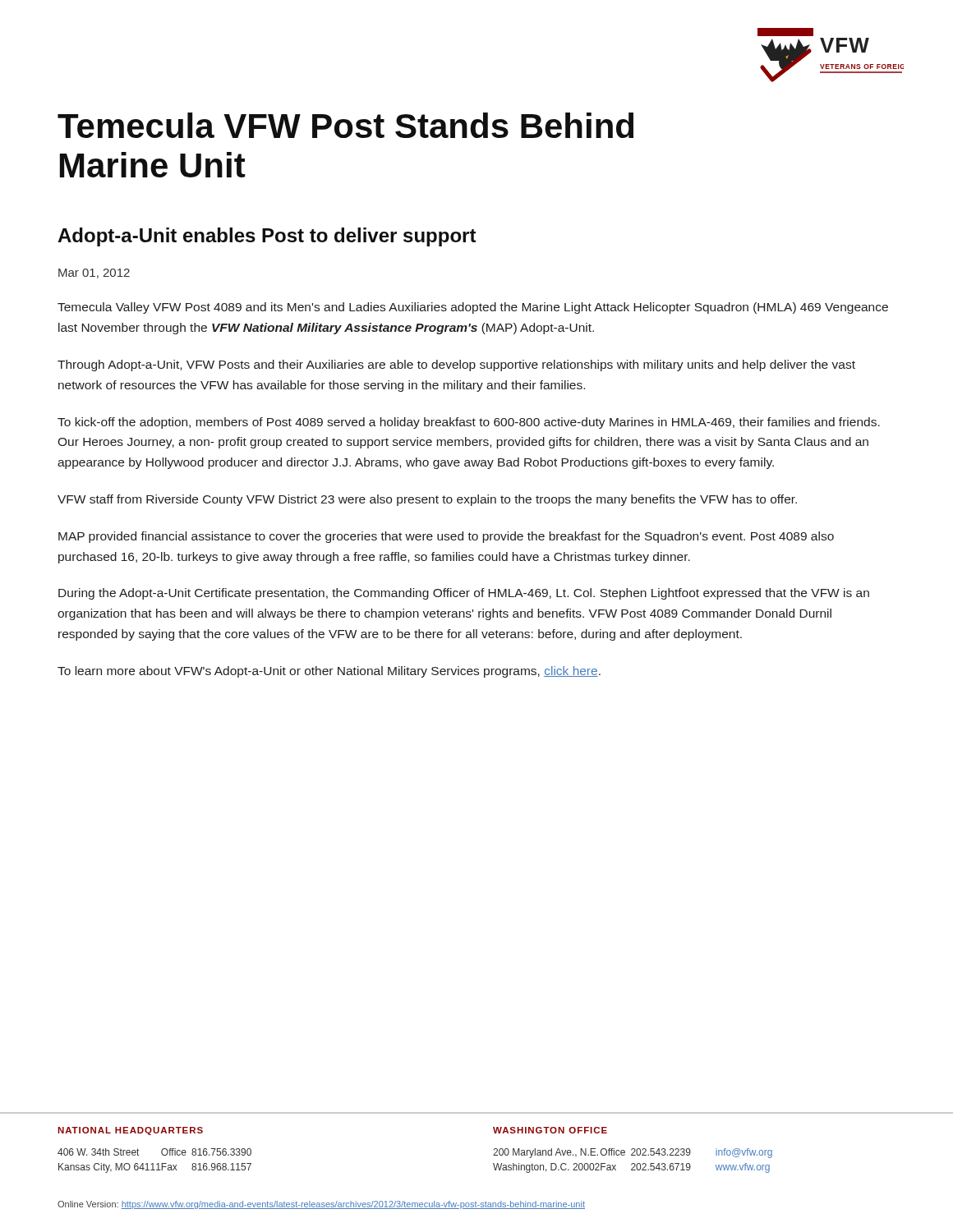
Task: Locate the footnote that says "Online Version: https://www.vfw.org/media-and-events/latest-releases/archives/2012/3/temecula-vfw-post-stands-behind-marine-unit"
Action: point(321,1204)
